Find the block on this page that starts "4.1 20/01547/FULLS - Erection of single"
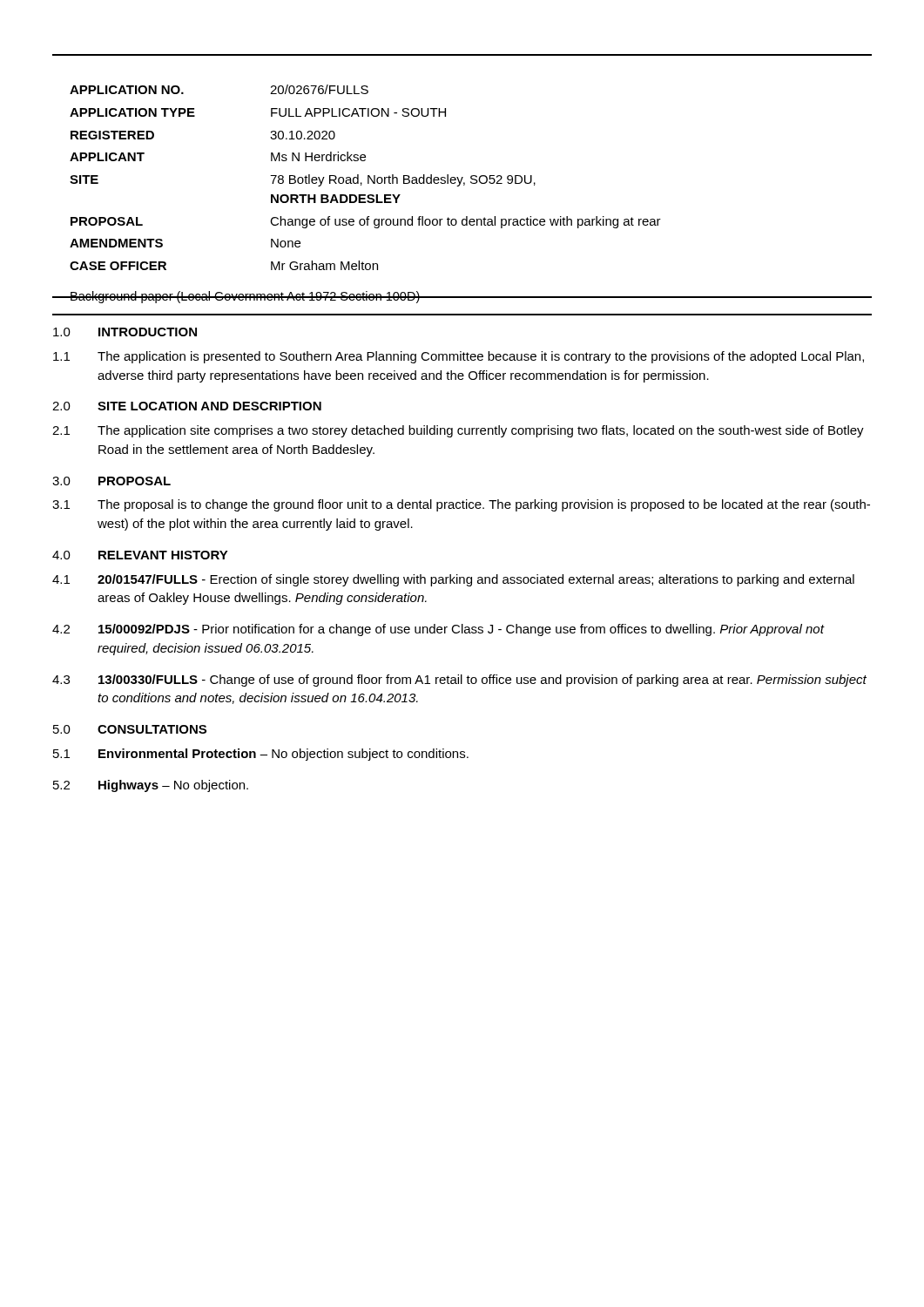The height and width of the screenshot is (1307, 924). point(462,588)
